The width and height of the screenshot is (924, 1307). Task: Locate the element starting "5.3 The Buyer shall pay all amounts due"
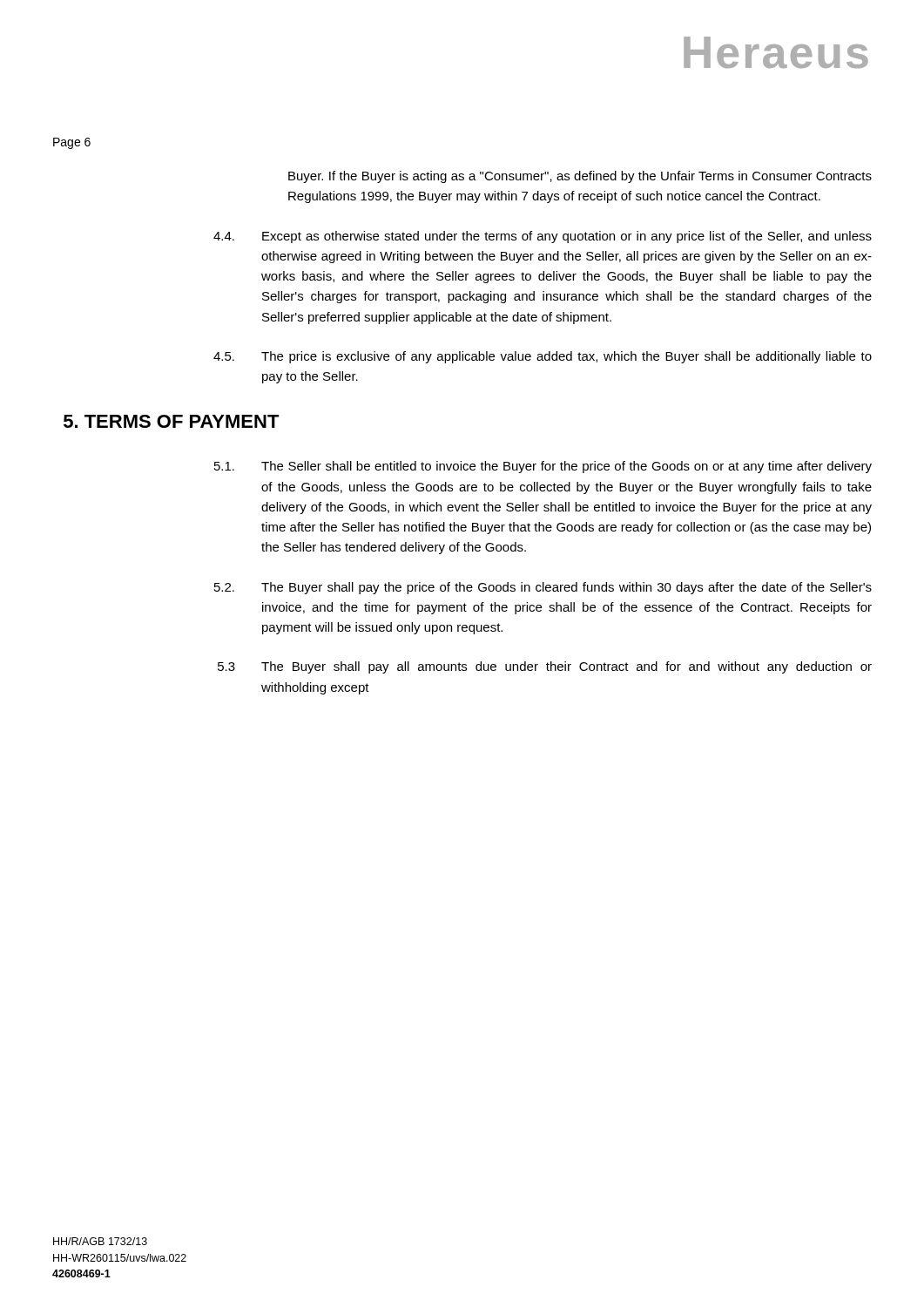(x=462, y=677)
